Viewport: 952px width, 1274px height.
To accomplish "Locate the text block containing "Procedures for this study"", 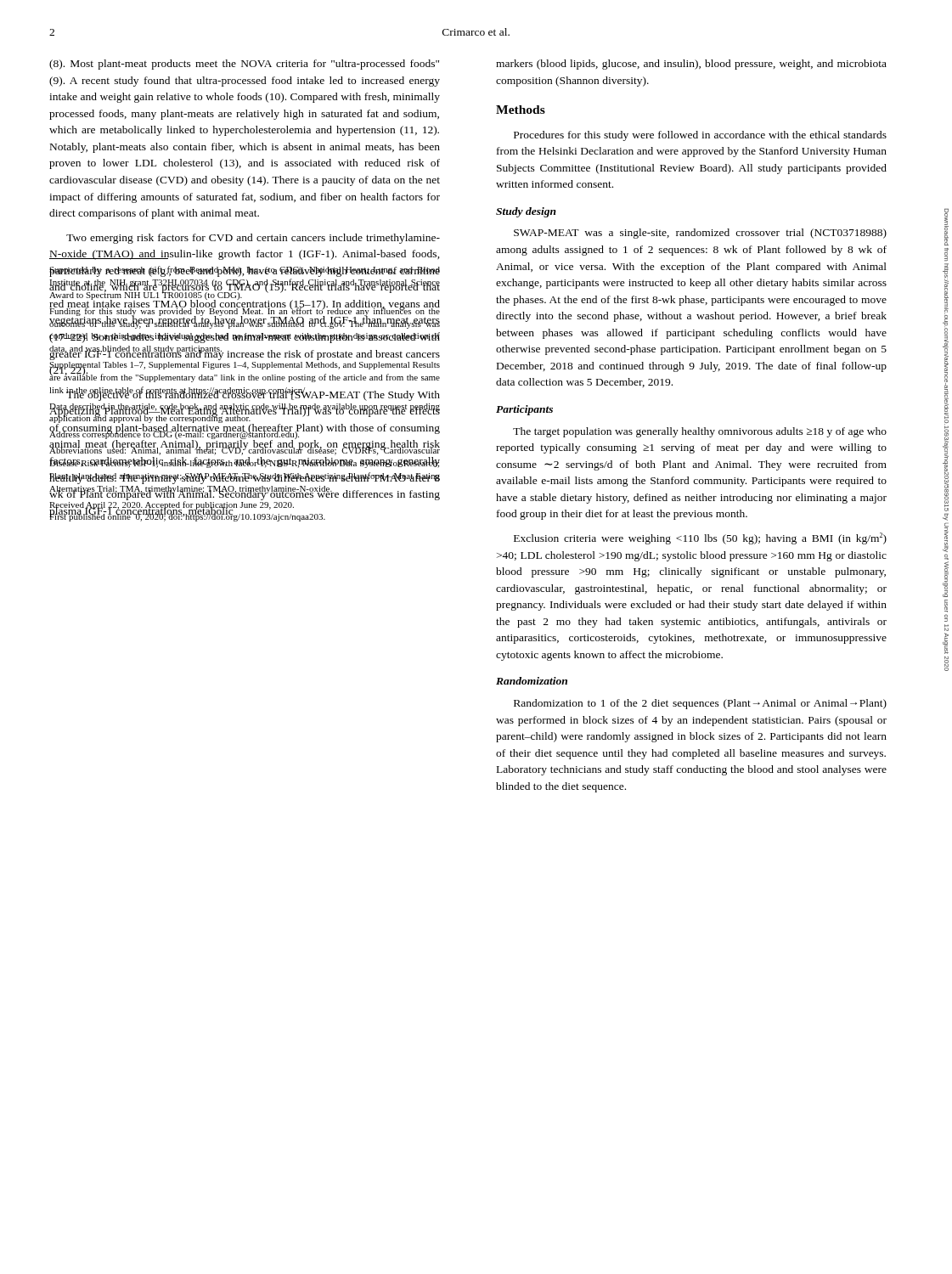I will point(691,159).
